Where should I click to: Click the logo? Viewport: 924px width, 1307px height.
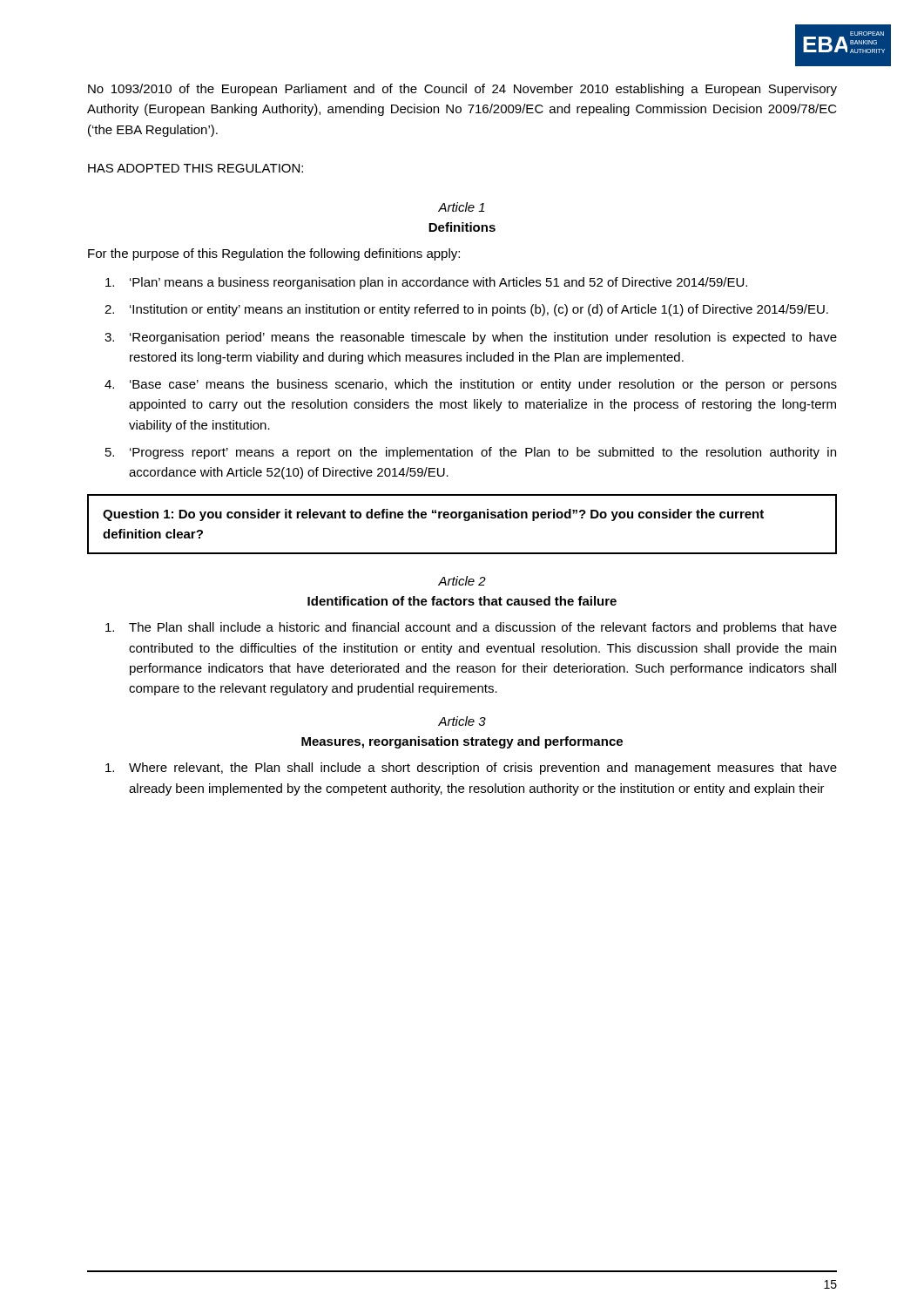click(843, 45)
